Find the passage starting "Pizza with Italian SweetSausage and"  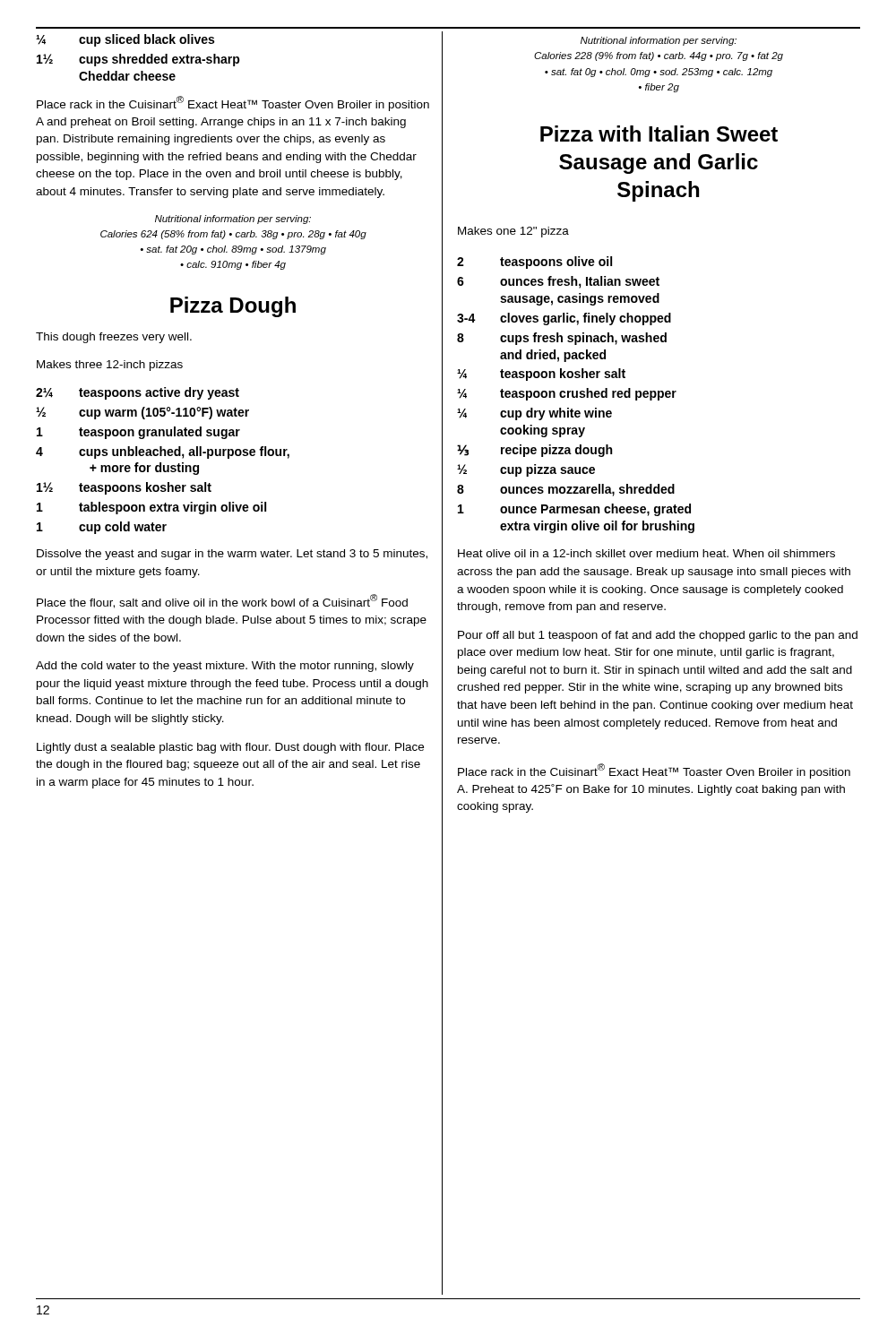point(659,162)
